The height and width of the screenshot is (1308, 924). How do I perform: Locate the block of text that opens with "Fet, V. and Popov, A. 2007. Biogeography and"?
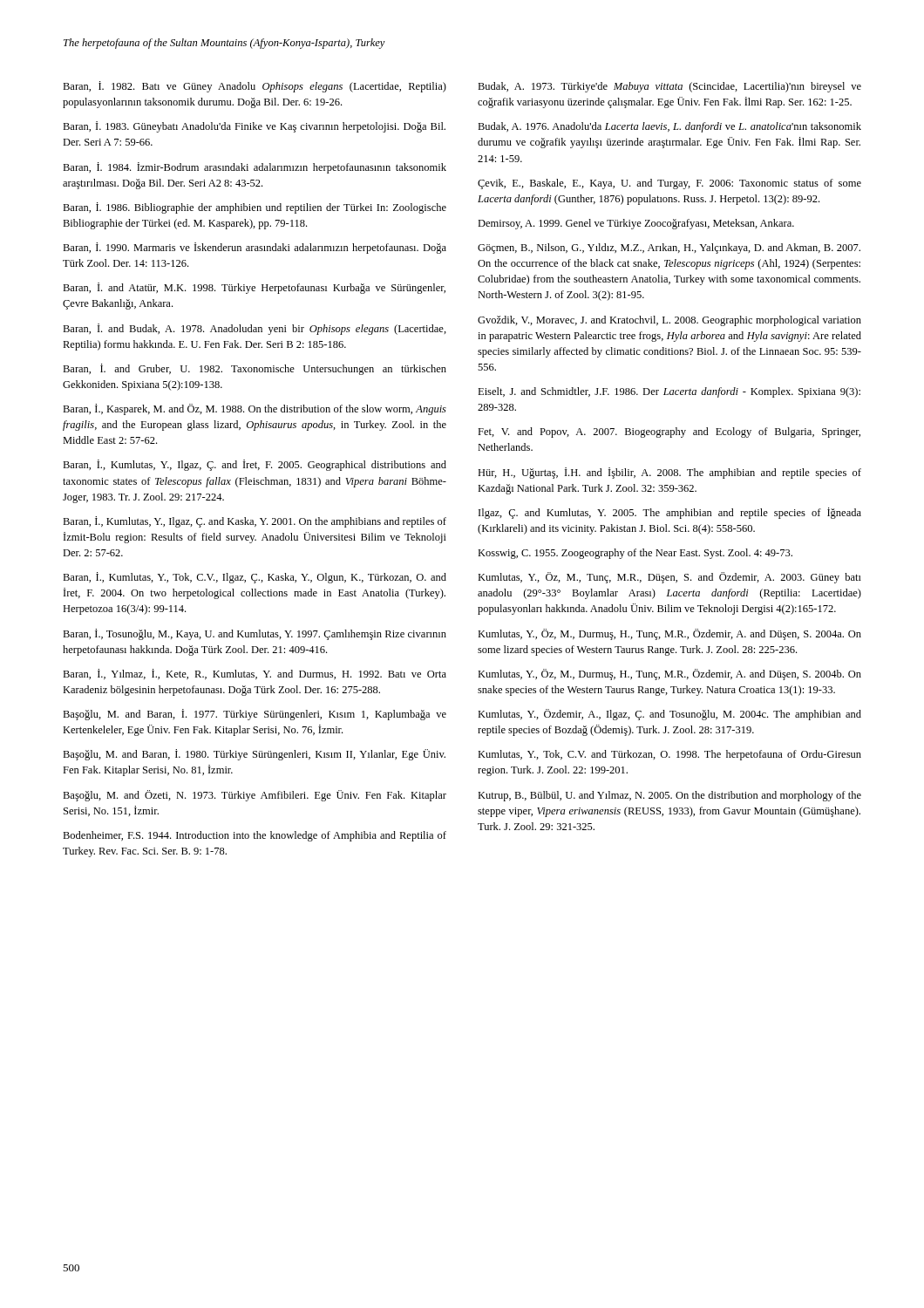669,440
